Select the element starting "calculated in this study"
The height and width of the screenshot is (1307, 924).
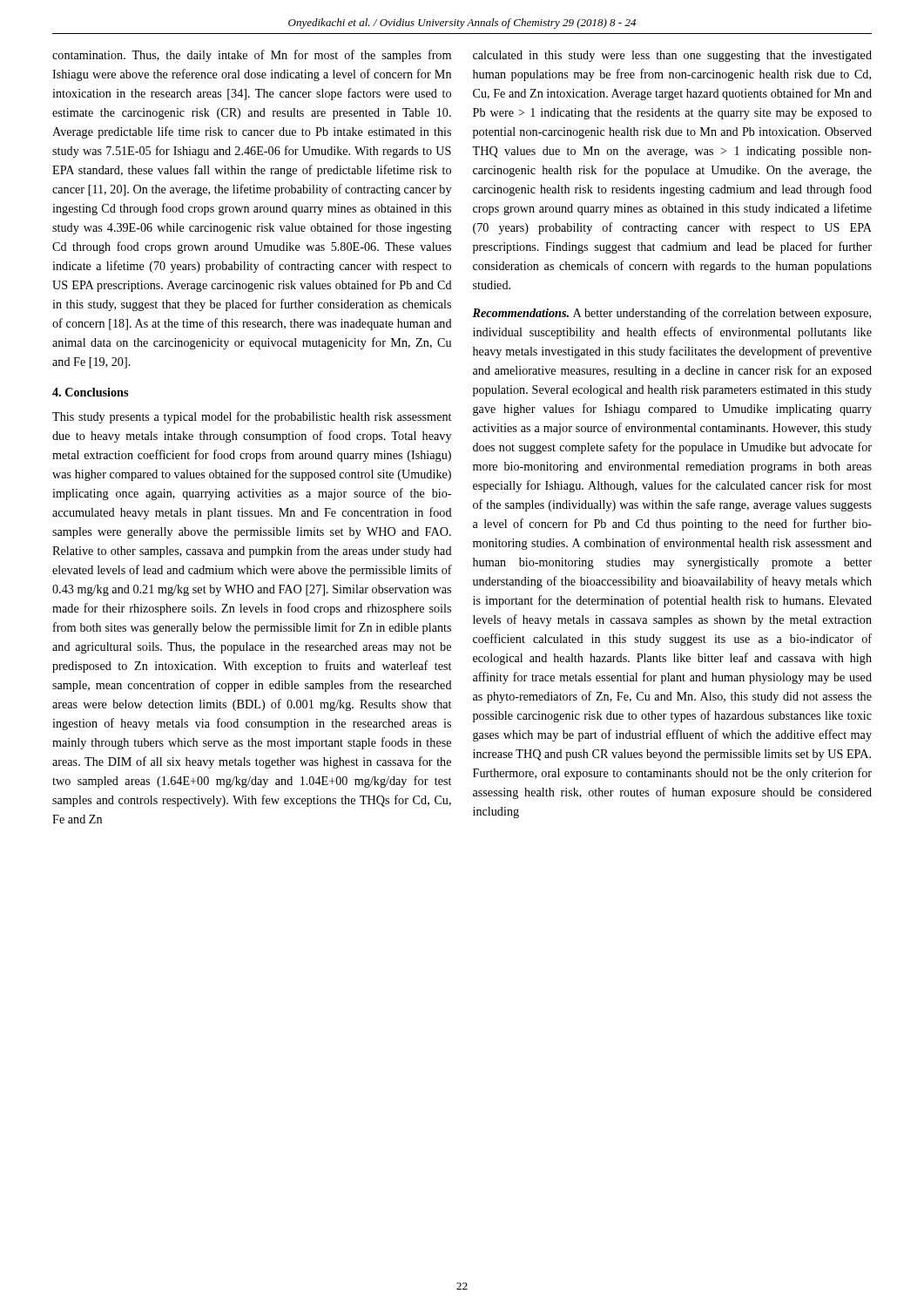tap(672, 170)
